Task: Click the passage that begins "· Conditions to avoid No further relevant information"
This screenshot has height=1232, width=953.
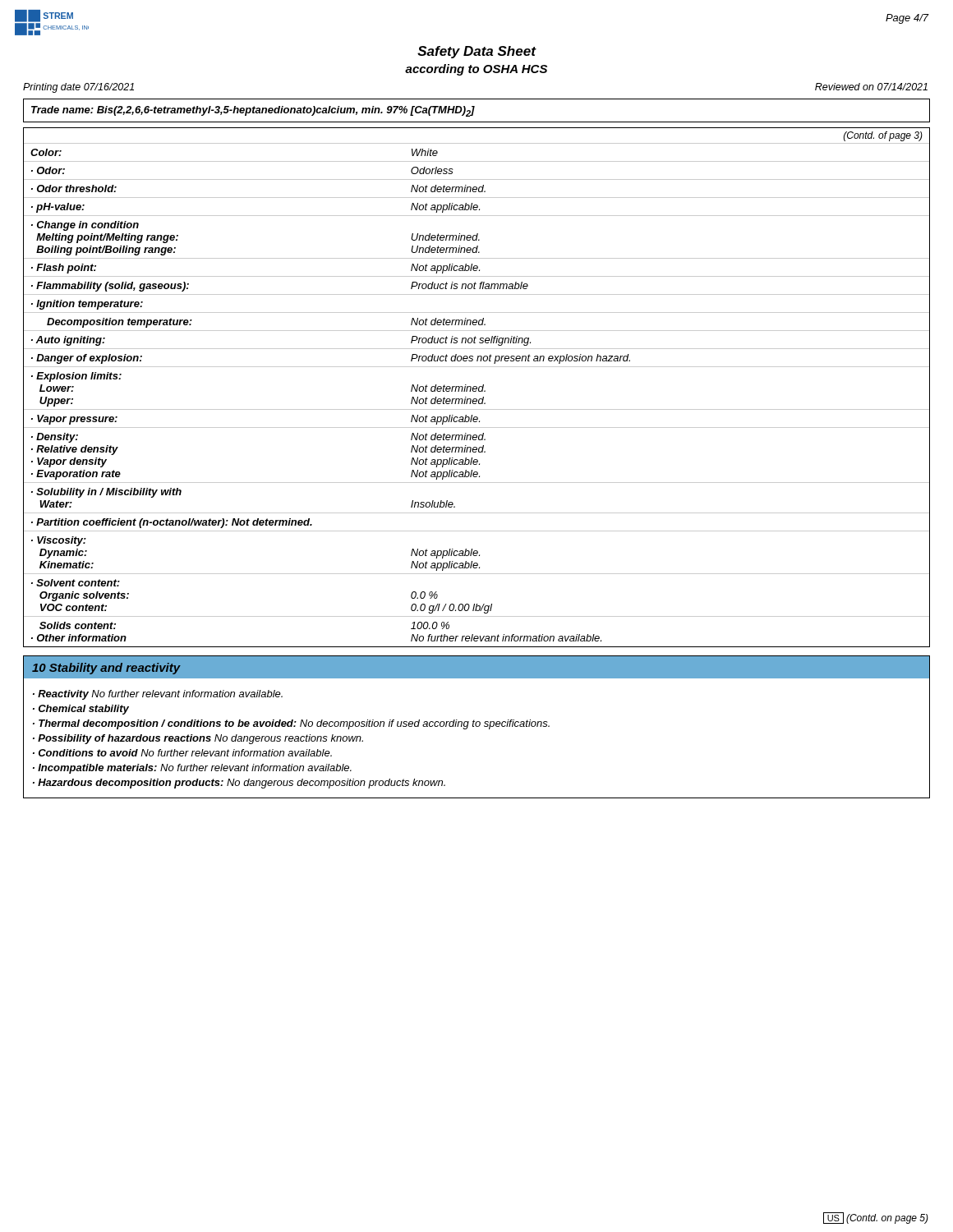Action: [x=182, y=753]
